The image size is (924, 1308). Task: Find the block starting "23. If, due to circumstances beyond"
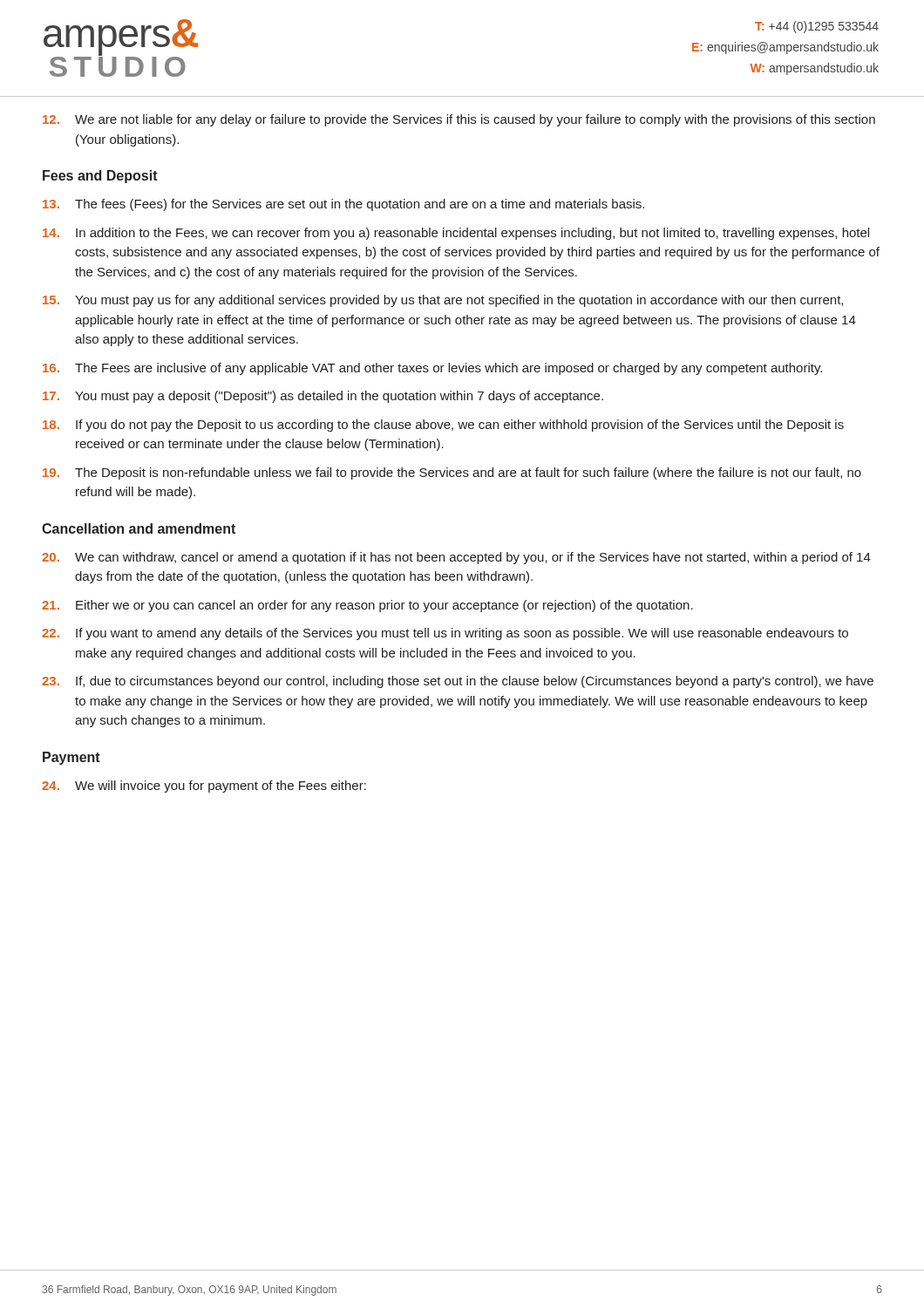[462, 701]
